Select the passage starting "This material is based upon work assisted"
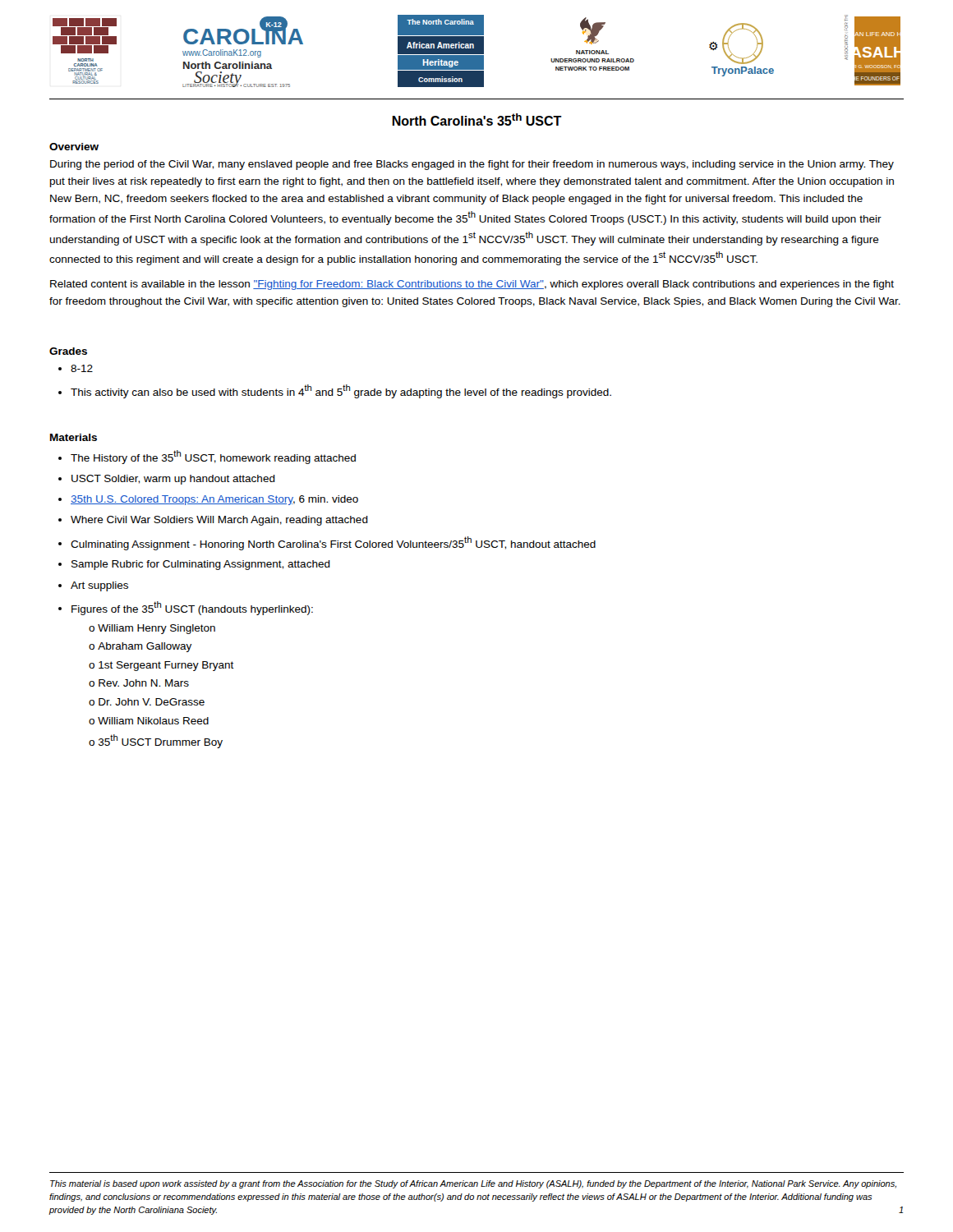Image resolution: width=953 pixels, height=1232 pixels. (x=476, y=1198)
